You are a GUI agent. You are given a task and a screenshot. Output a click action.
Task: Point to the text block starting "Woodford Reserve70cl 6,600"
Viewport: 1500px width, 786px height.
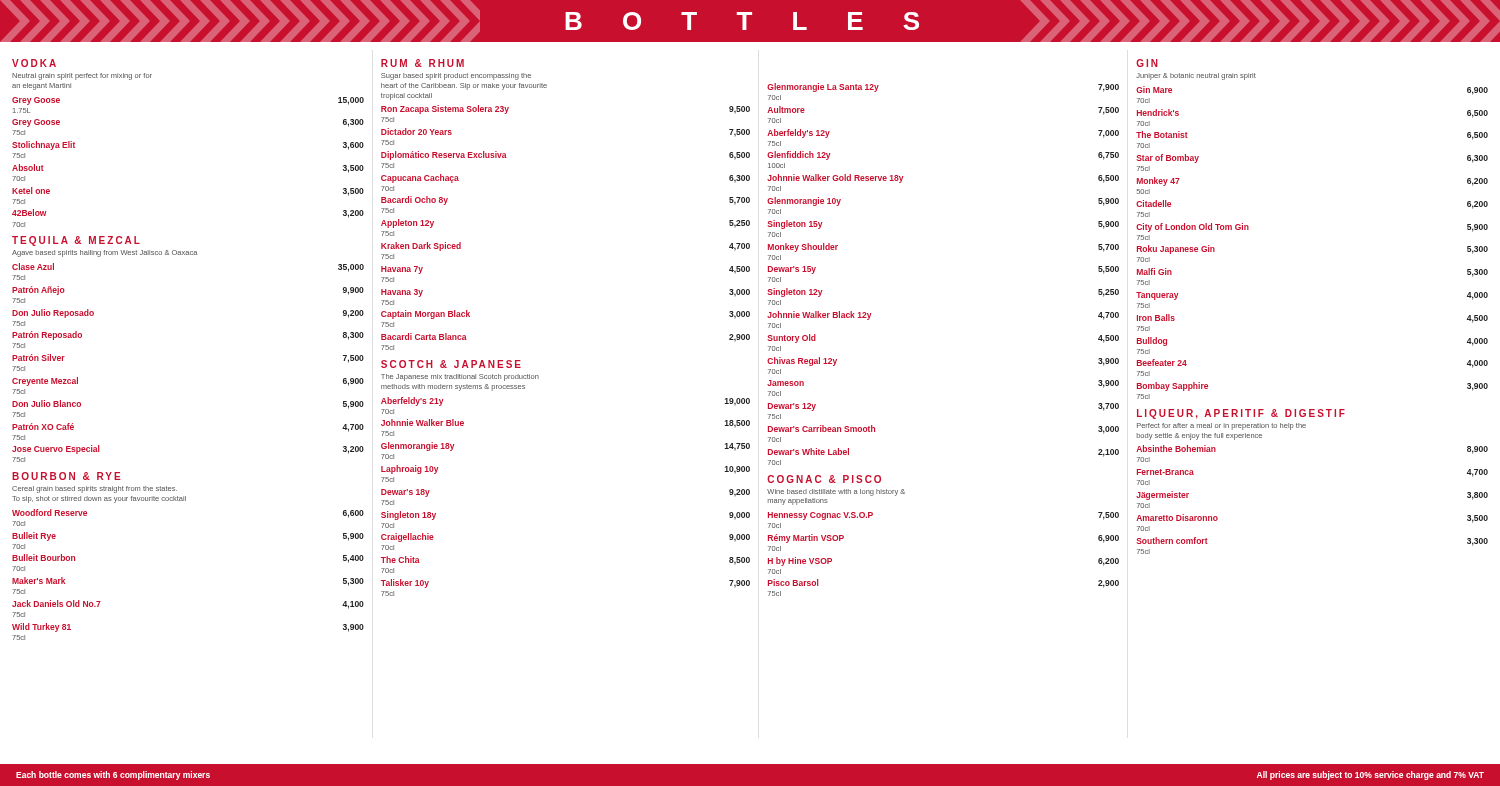(x=48, y=514)
